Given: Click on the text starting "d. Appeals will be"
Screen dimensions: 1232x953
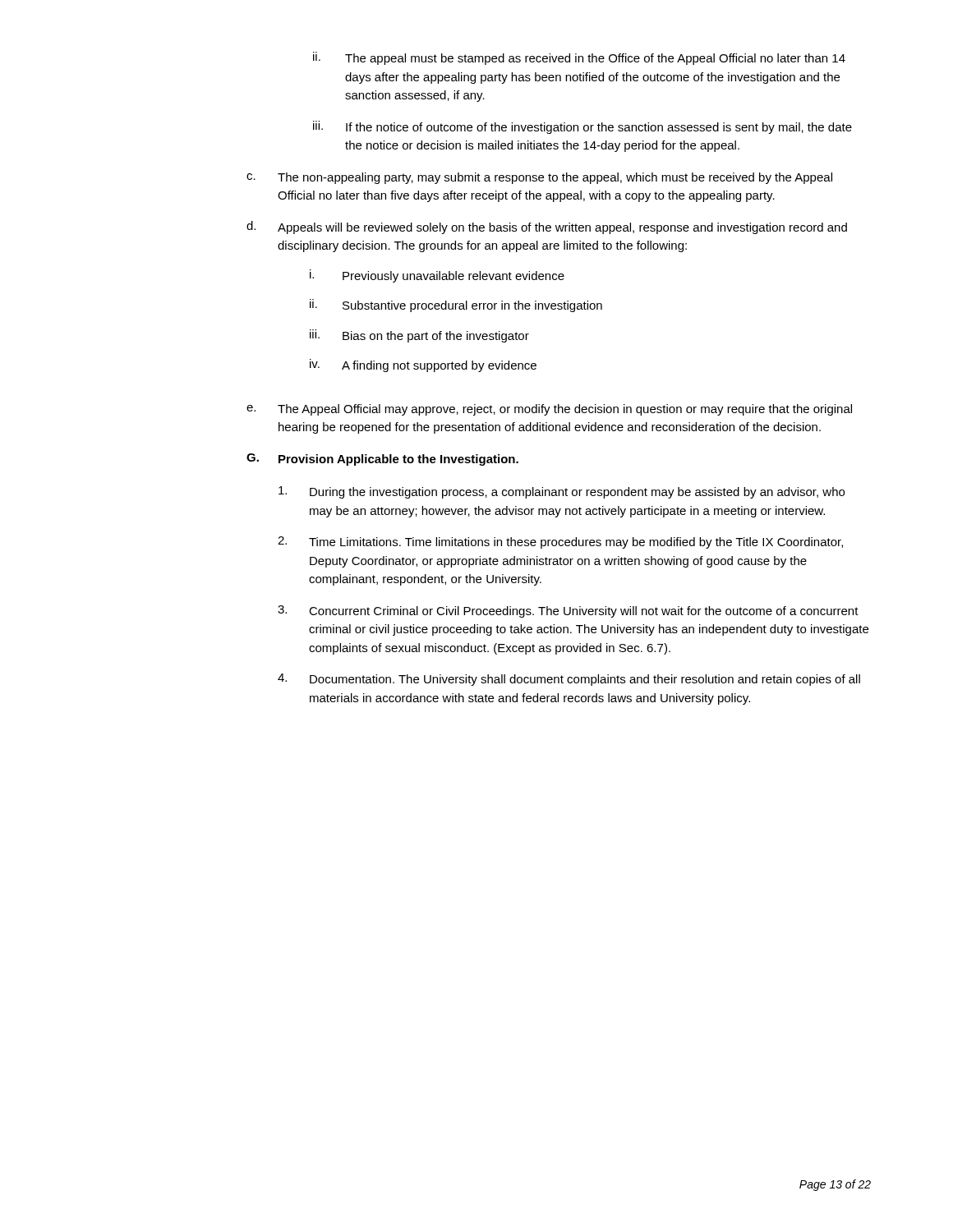Looking at the screenshot, I should [559, 302].
